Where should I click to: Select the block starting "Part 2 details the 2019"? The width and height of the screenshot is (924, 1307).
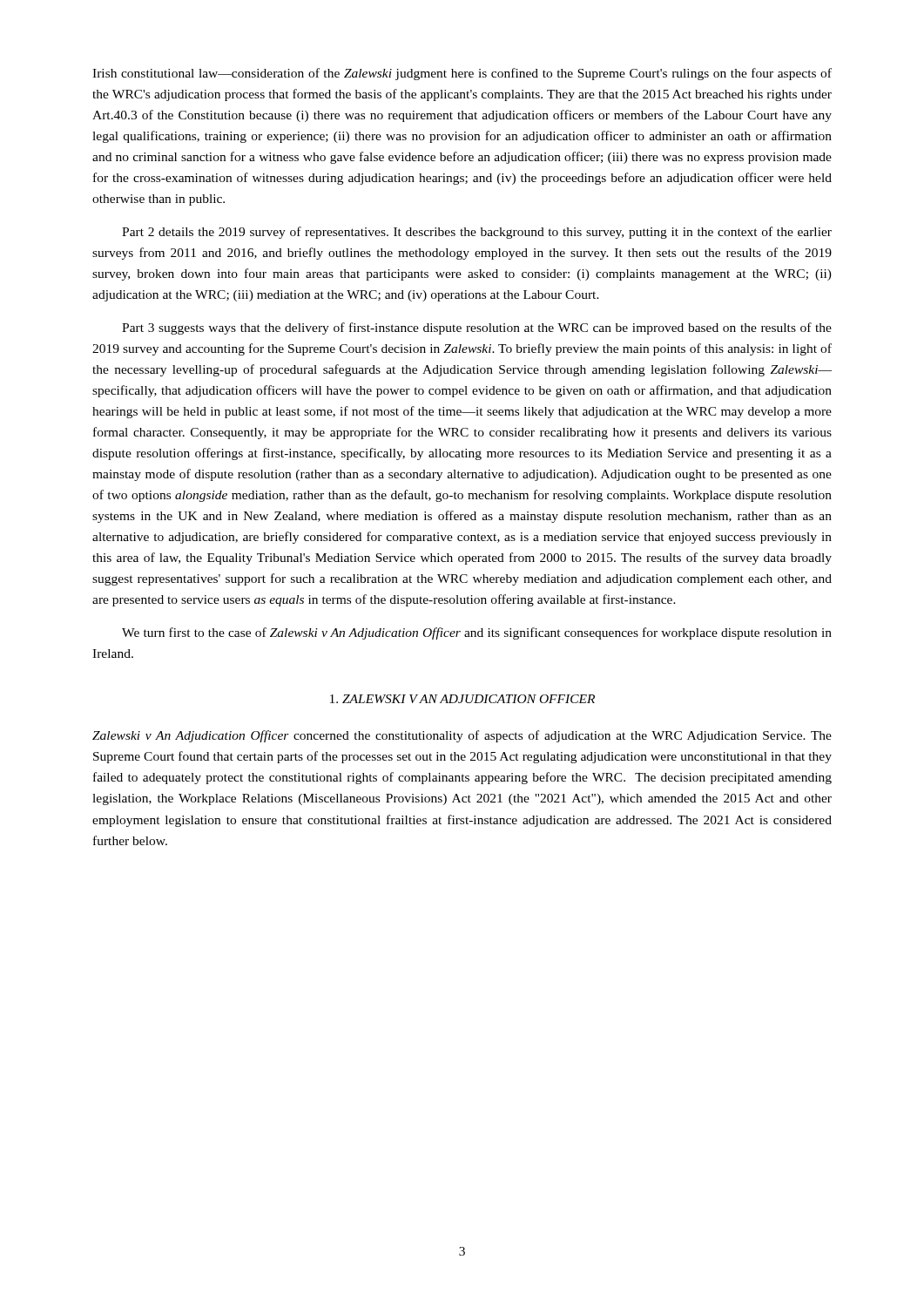[x=462, y=263]
